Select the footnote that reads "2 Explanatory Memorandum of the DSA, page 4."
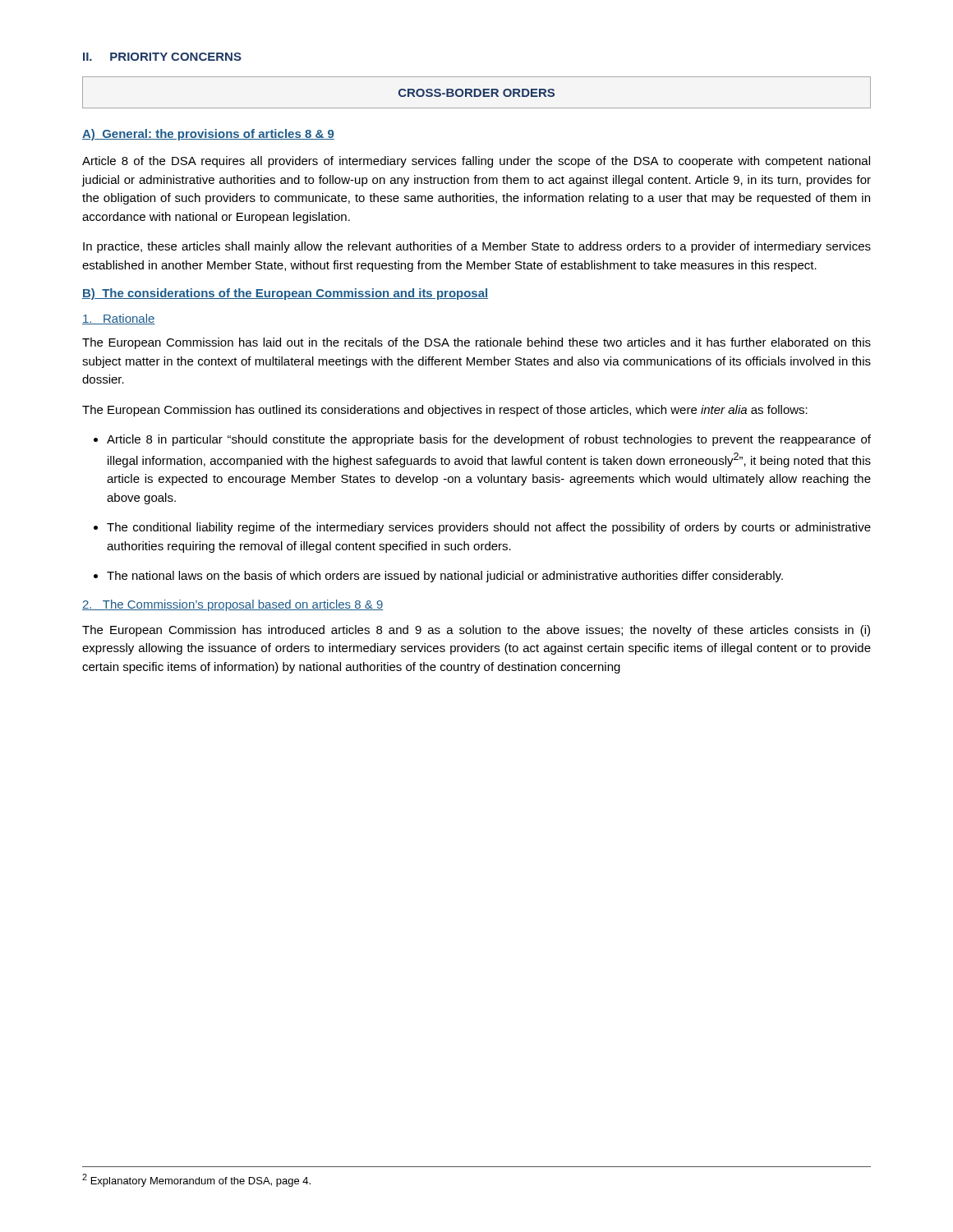The width and height of the screenshot is (953, 1232). (x=197, y=1179)
